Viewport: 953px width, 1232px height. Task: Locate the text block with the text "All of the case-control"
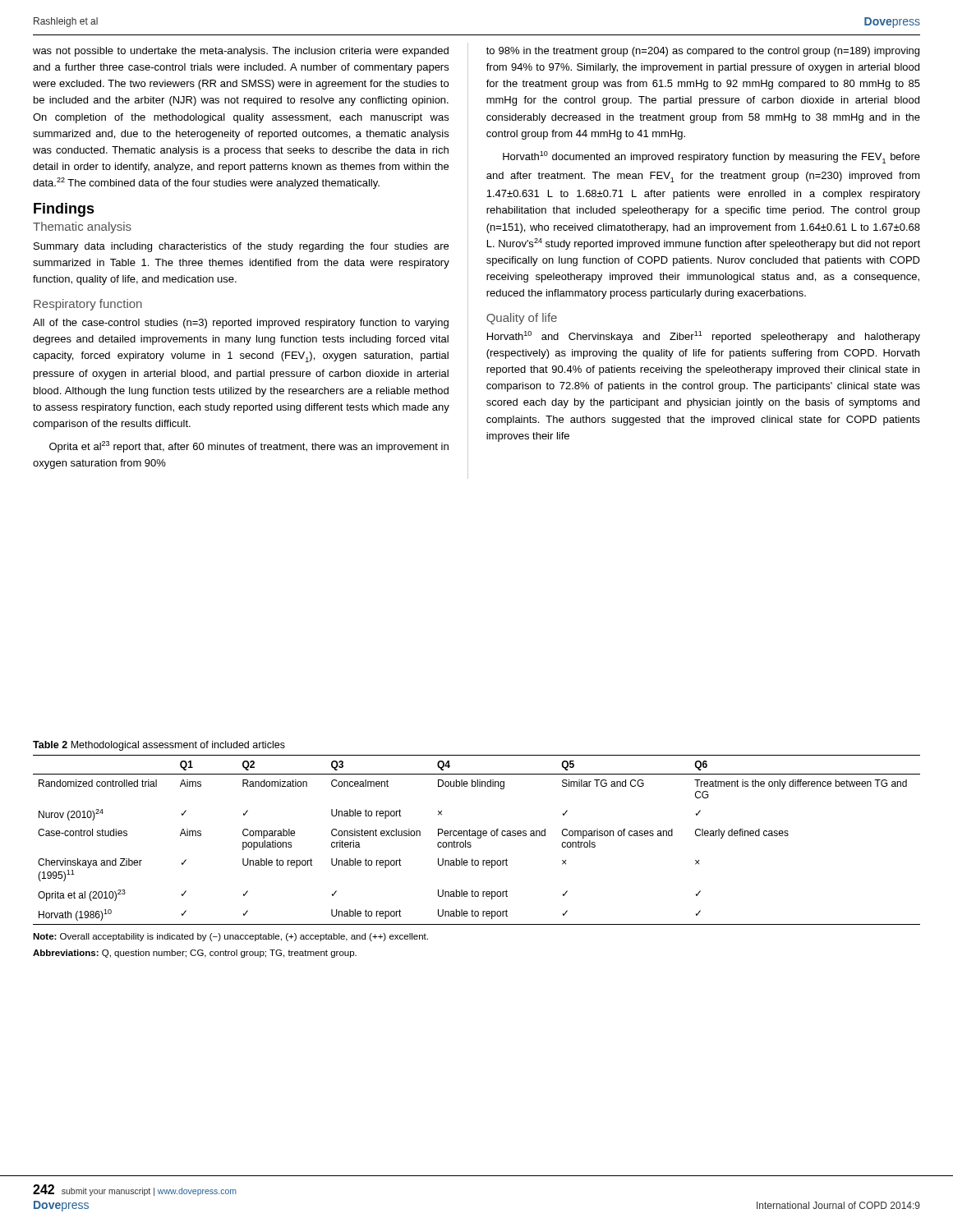pyautogui.click(x=241, y=393)
